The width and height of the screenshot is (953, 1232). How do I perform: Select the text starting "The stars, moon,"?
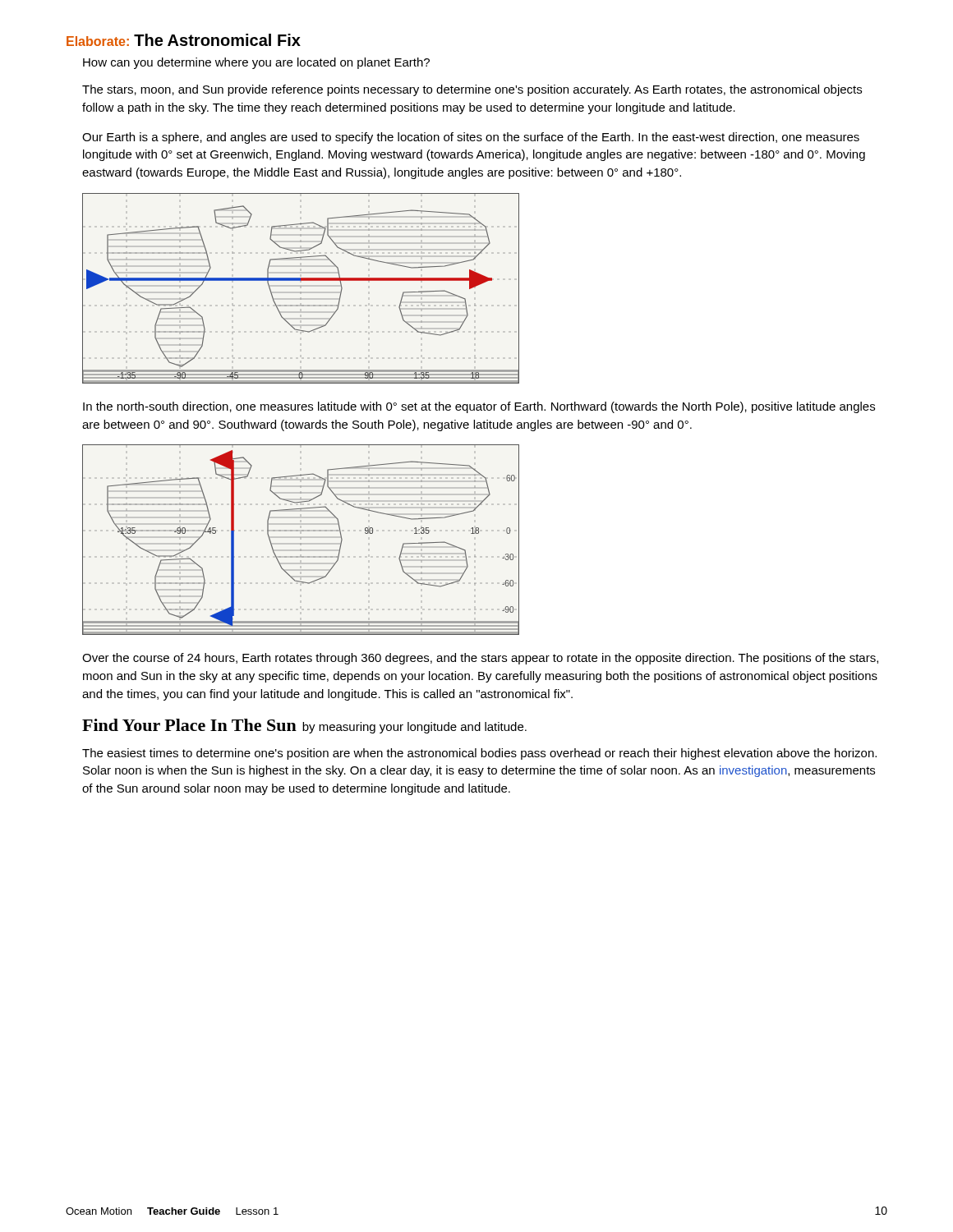(x=472, y=98)
